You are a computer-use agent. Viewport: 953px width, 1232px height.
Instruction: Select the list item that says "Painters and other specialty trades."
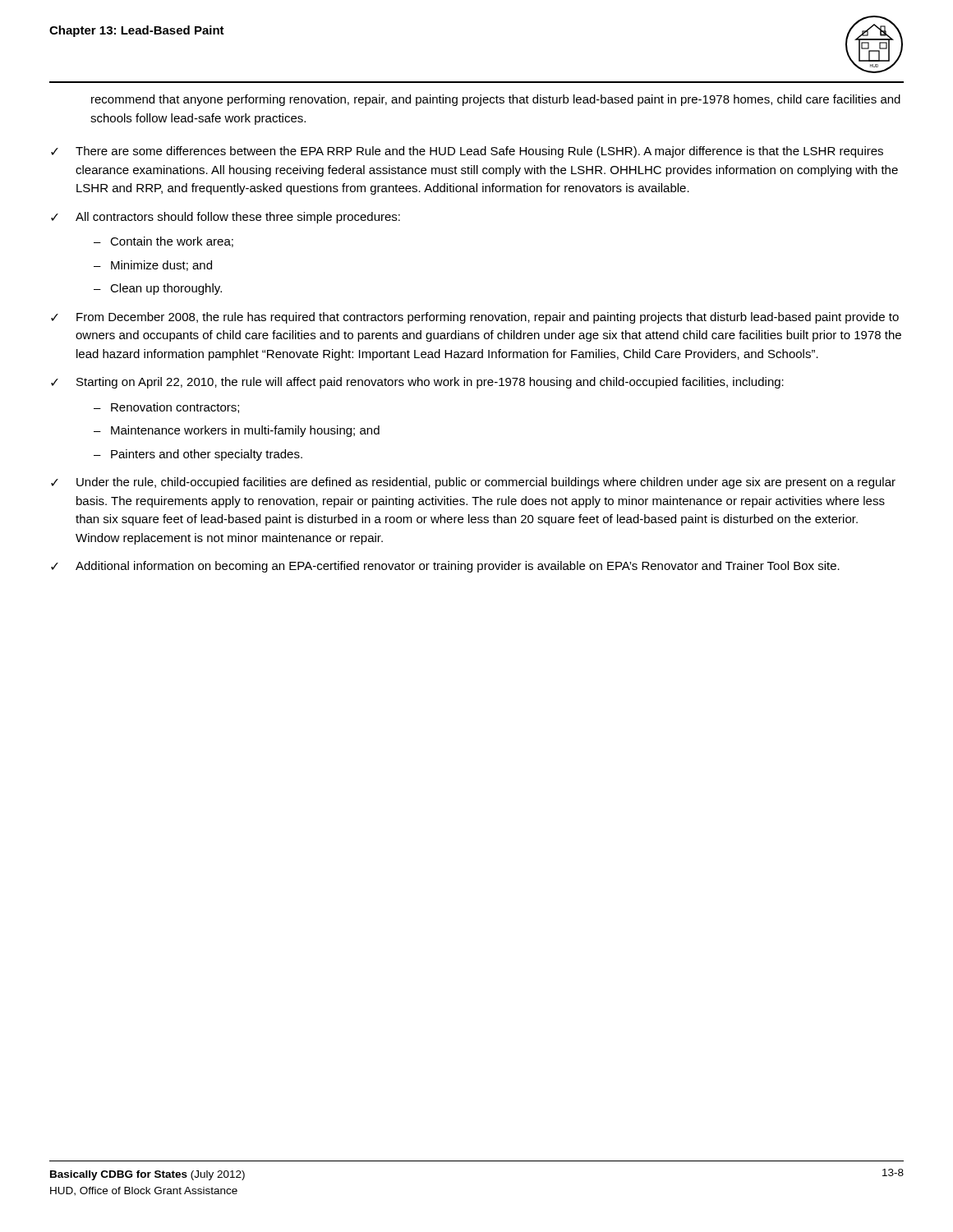(x=207, y=453)
